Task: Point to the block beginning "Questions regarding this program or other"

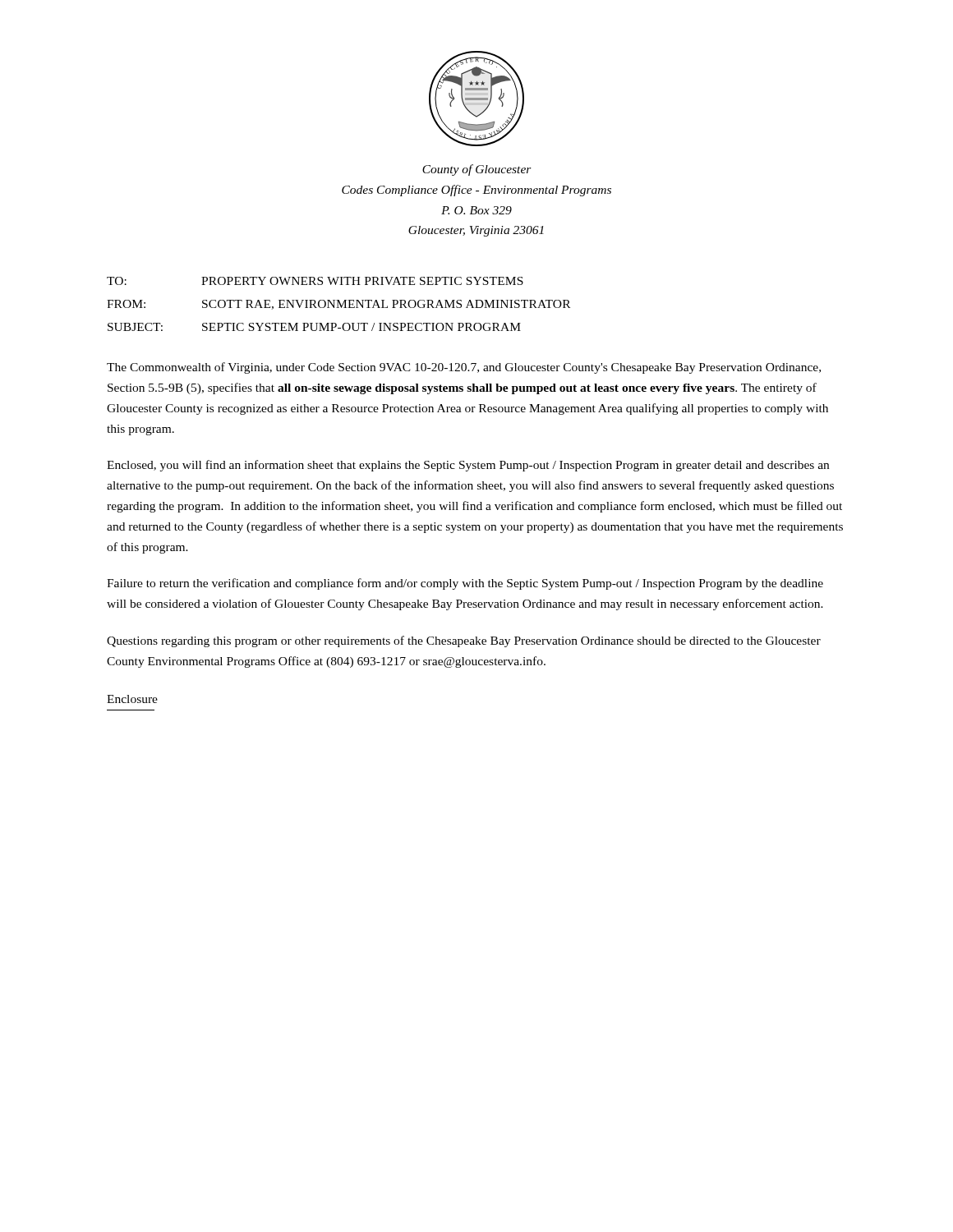Action: [x=464, y=650]
